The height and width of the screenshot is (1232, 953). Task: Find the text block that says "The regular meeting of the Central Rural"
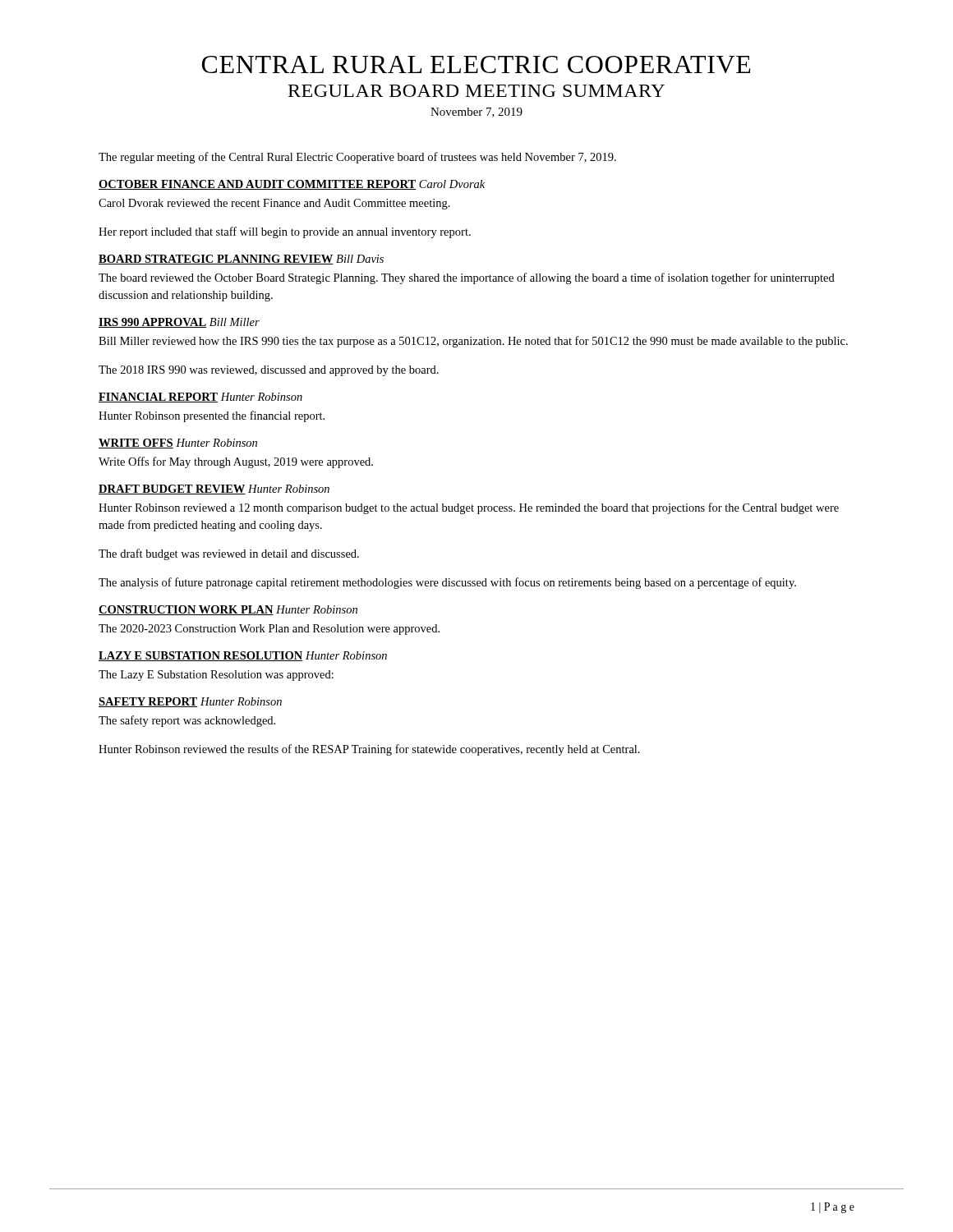point(358,157)
